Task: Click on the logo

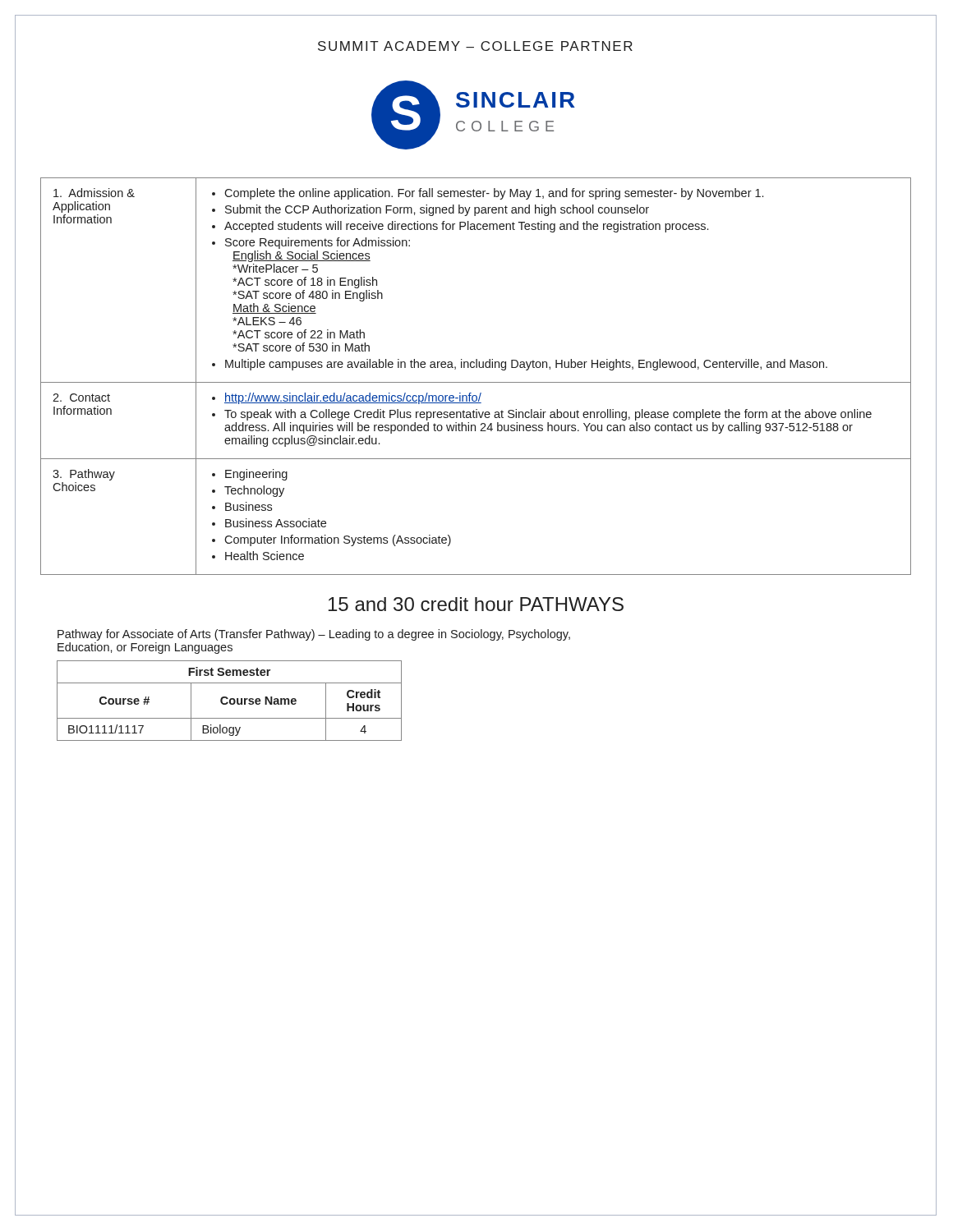Action: (x=476, y=116)
